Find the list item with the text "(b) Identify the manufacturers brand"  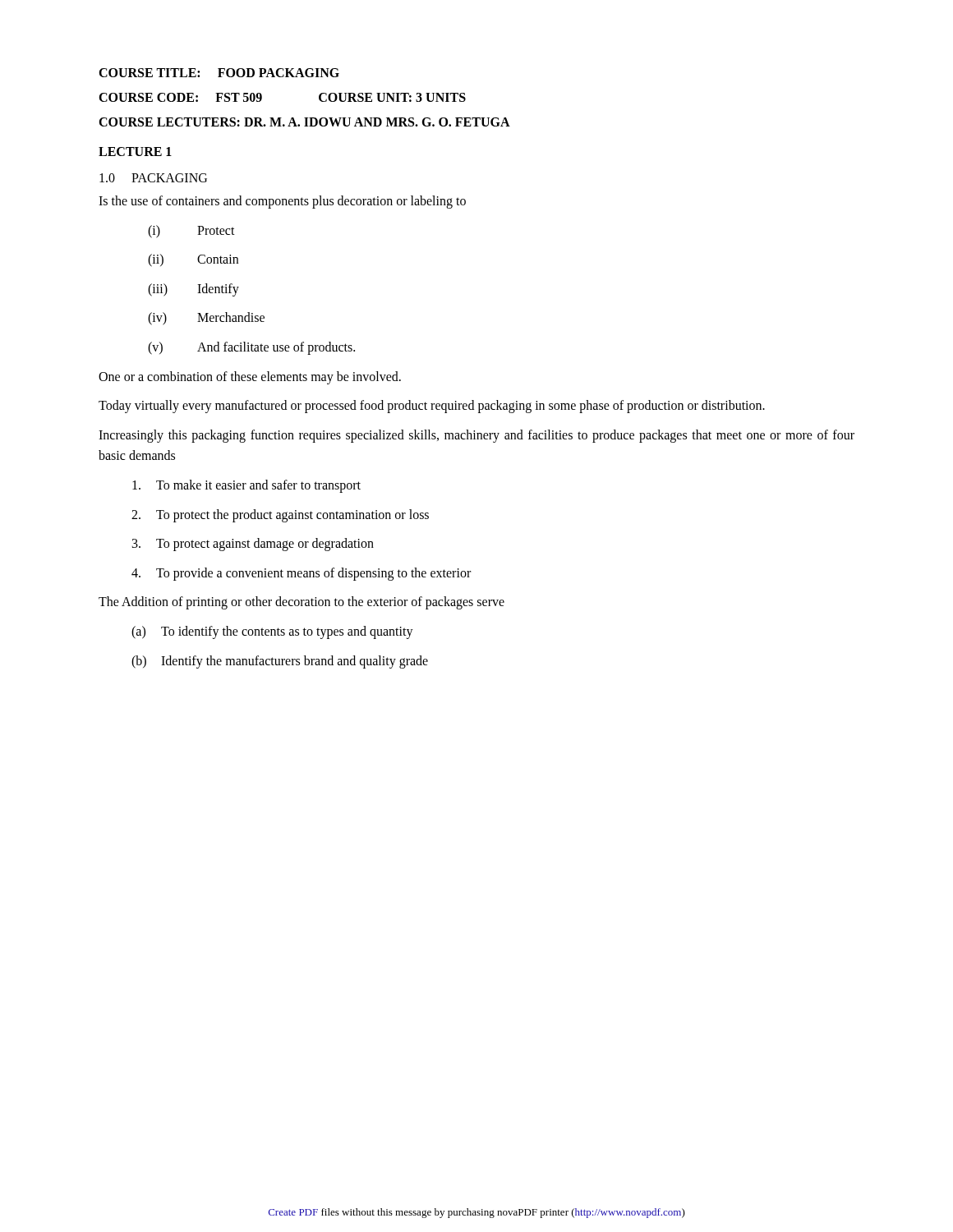pyautogui.click(x=280, y=662)
